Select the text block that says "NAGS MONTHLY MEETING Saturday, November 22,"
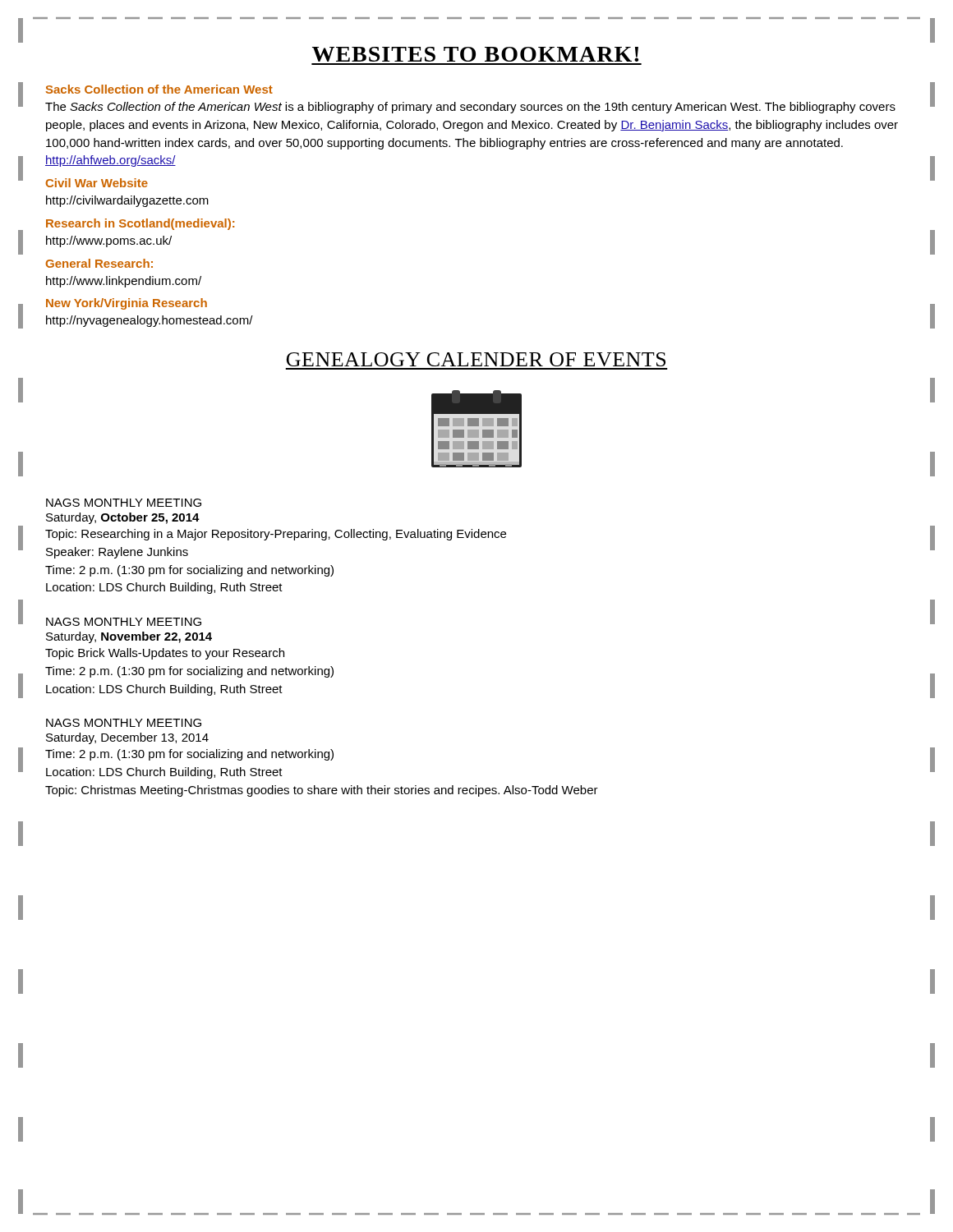Screen dimensions: 1232x953 [124, 622]
